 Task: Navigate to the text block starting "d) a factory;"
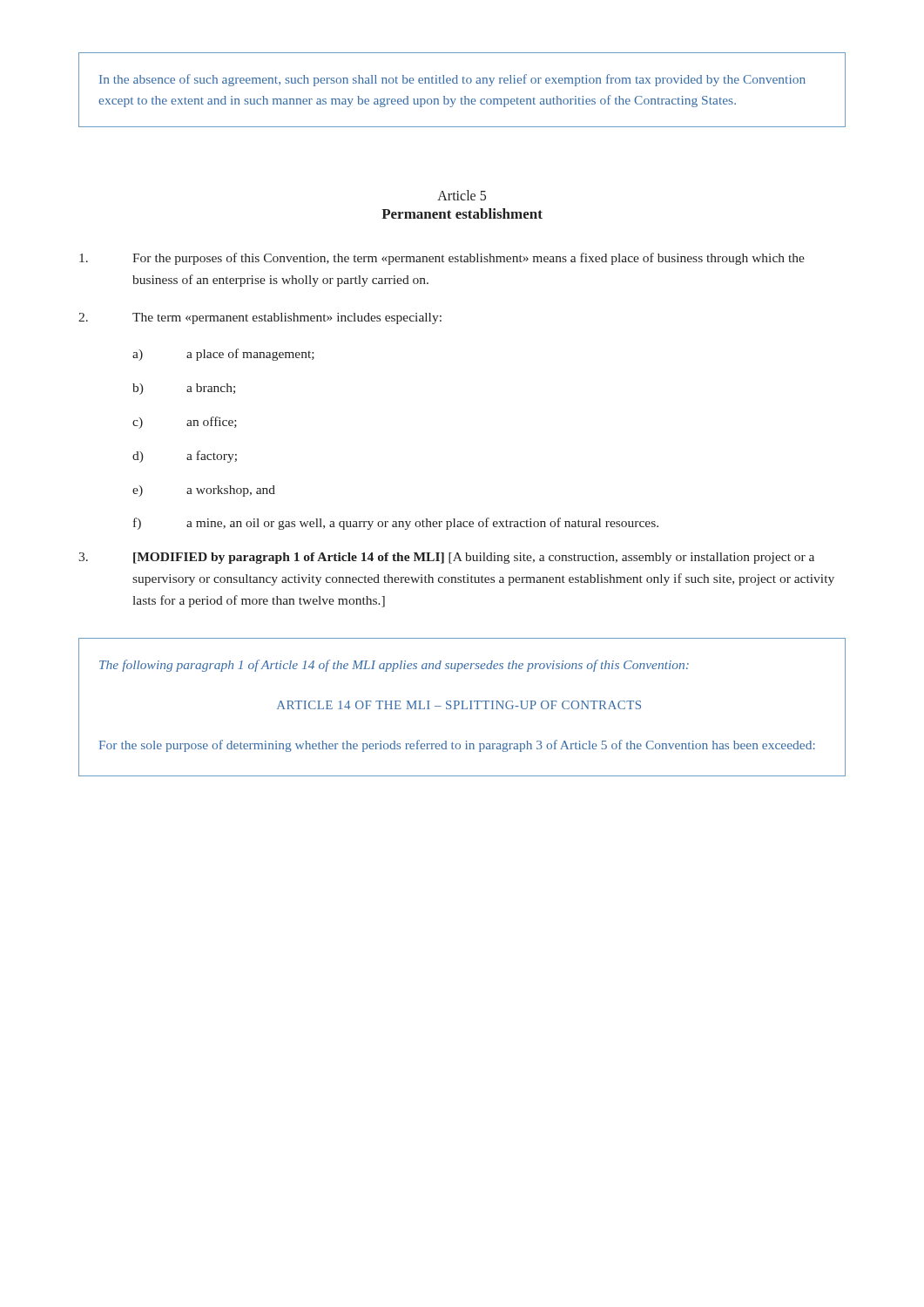185,457
